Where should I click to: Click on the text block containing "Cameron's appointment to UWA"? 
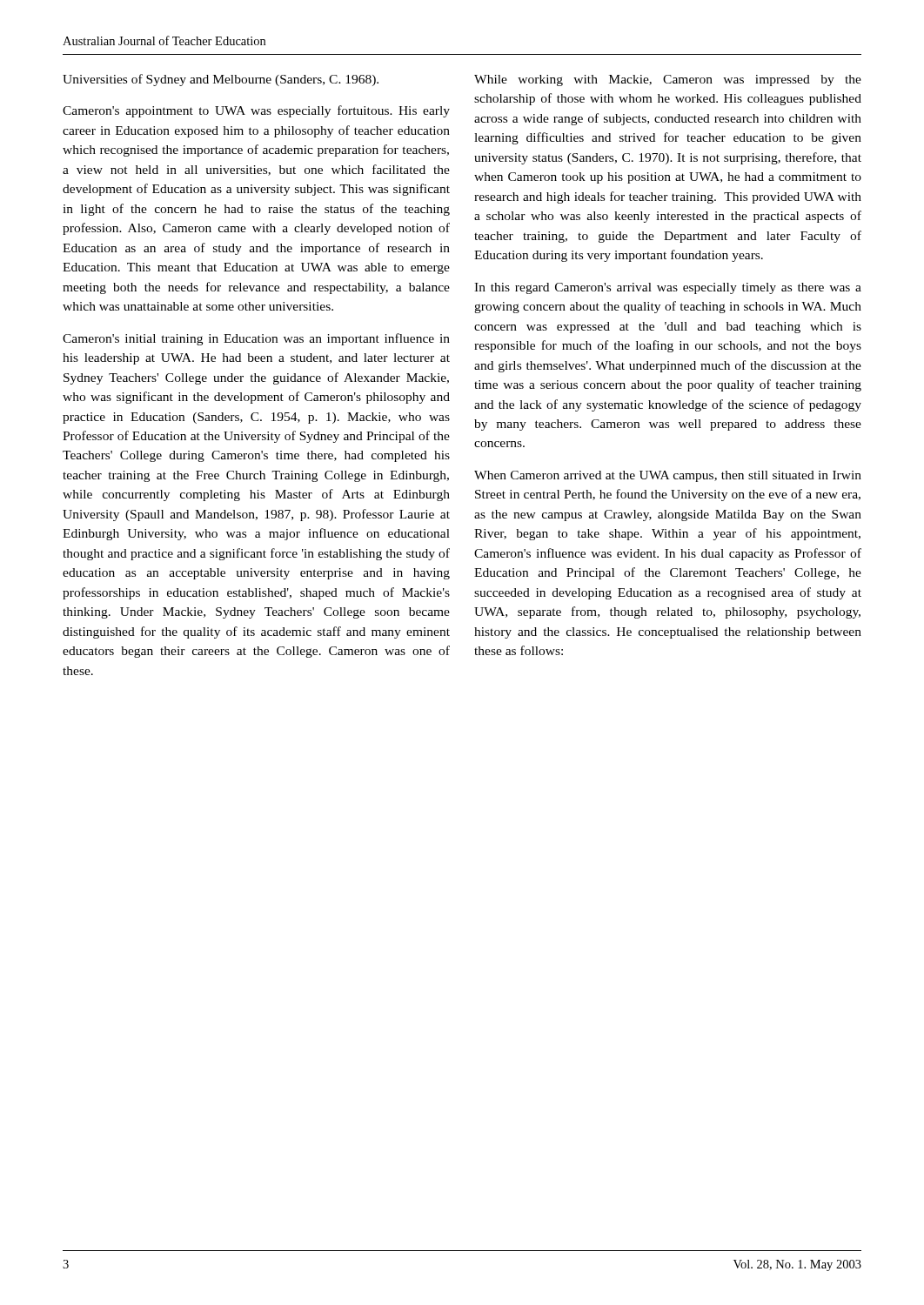click(x=256, y=208)
